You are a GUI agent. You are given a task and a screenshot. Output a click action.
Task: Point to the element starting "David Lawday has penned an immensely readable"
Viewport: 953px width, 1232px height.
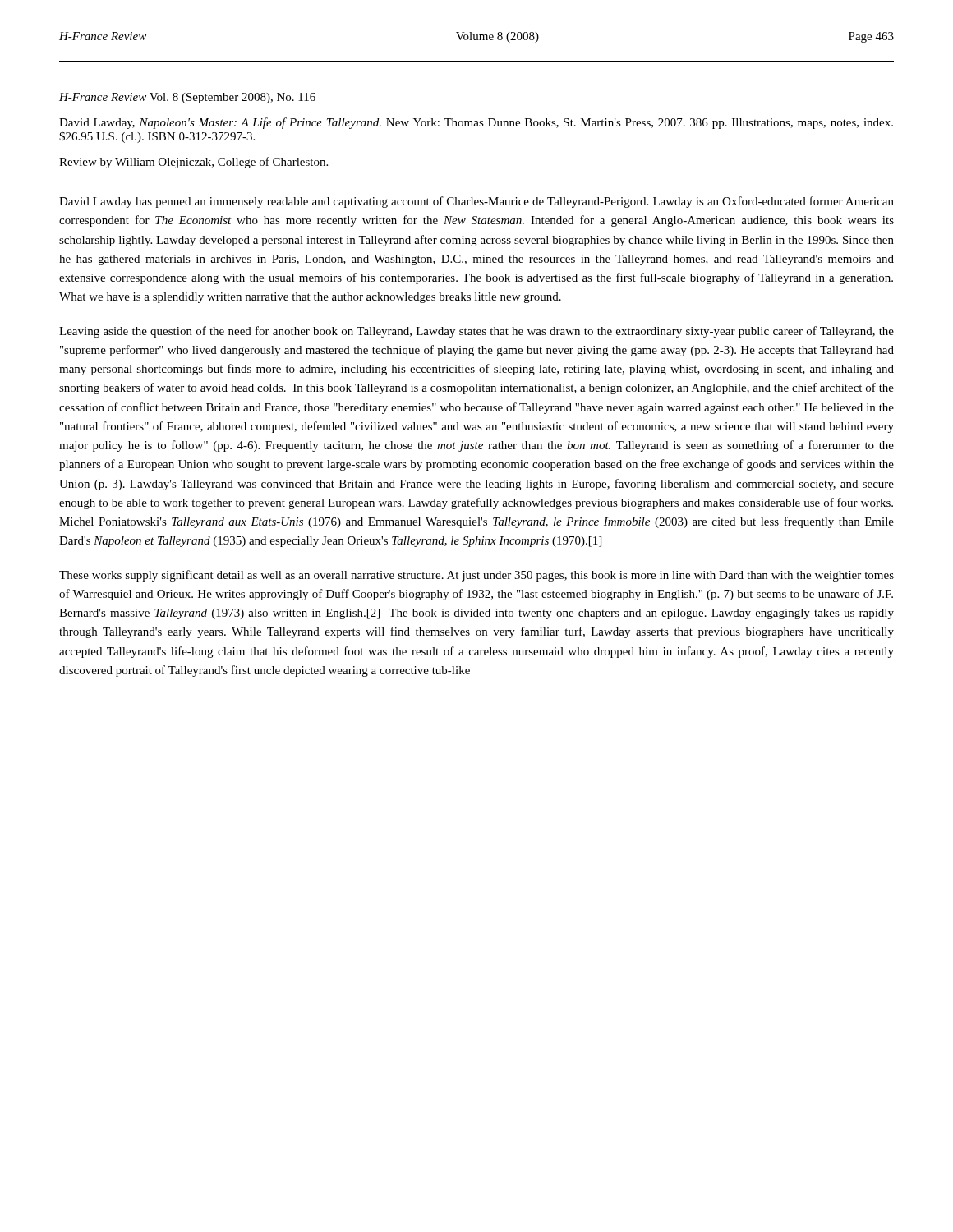point(476,249)
